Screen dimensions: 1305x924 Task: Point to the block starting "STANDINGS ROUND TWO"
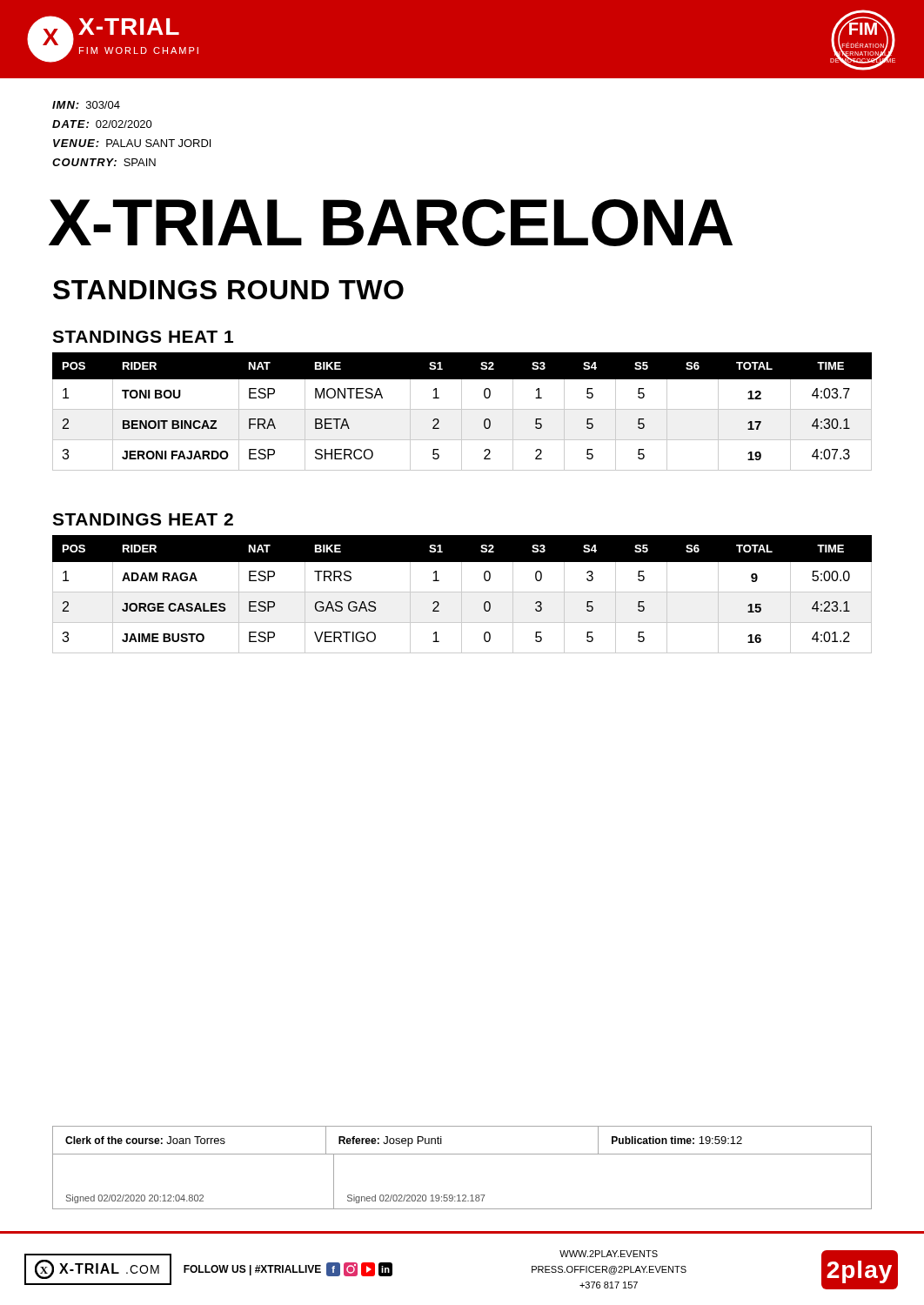(x=229, y=290)
